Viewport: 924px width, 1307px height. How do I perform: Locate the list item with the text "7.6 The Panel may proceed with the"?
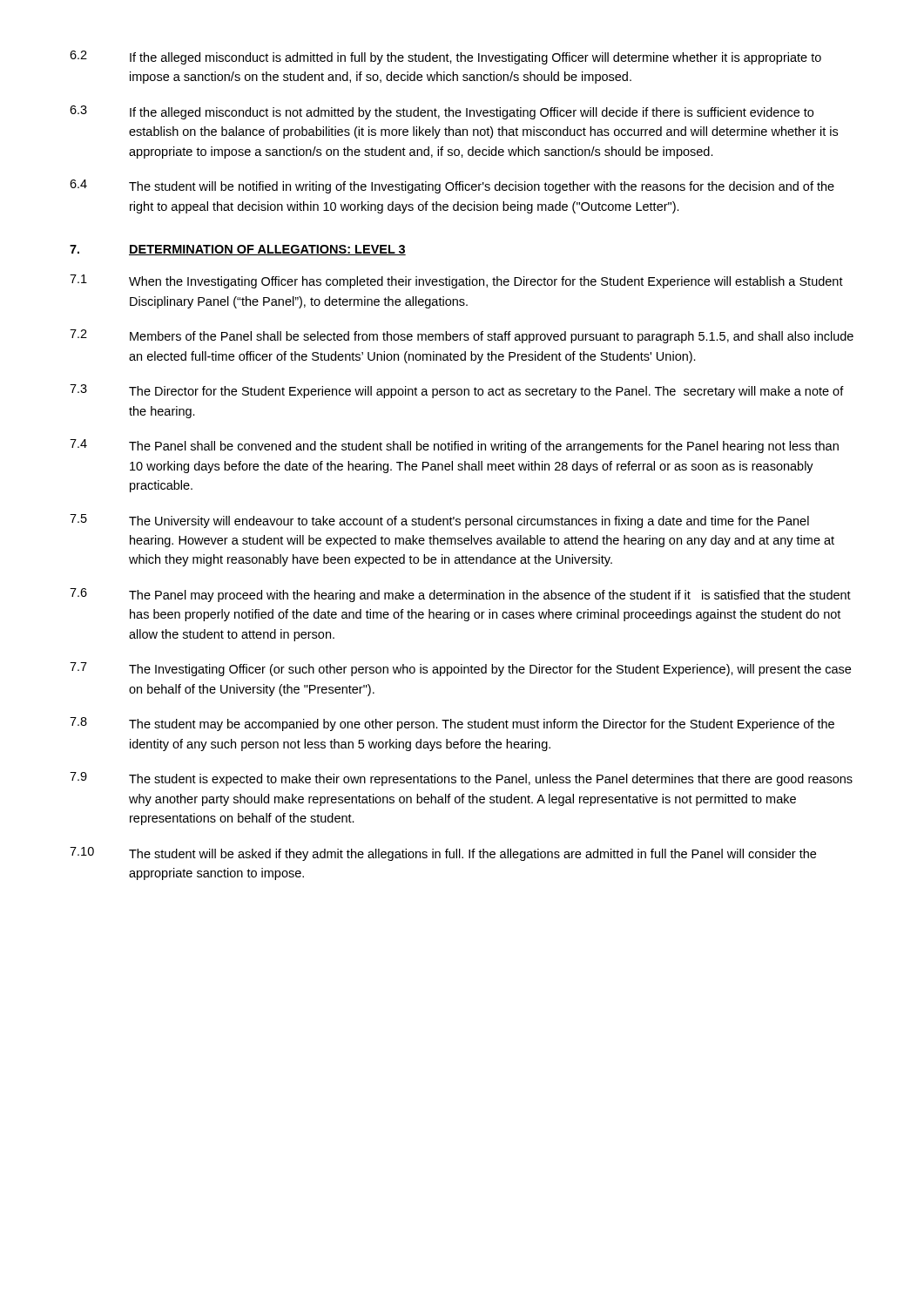(462, 615)
